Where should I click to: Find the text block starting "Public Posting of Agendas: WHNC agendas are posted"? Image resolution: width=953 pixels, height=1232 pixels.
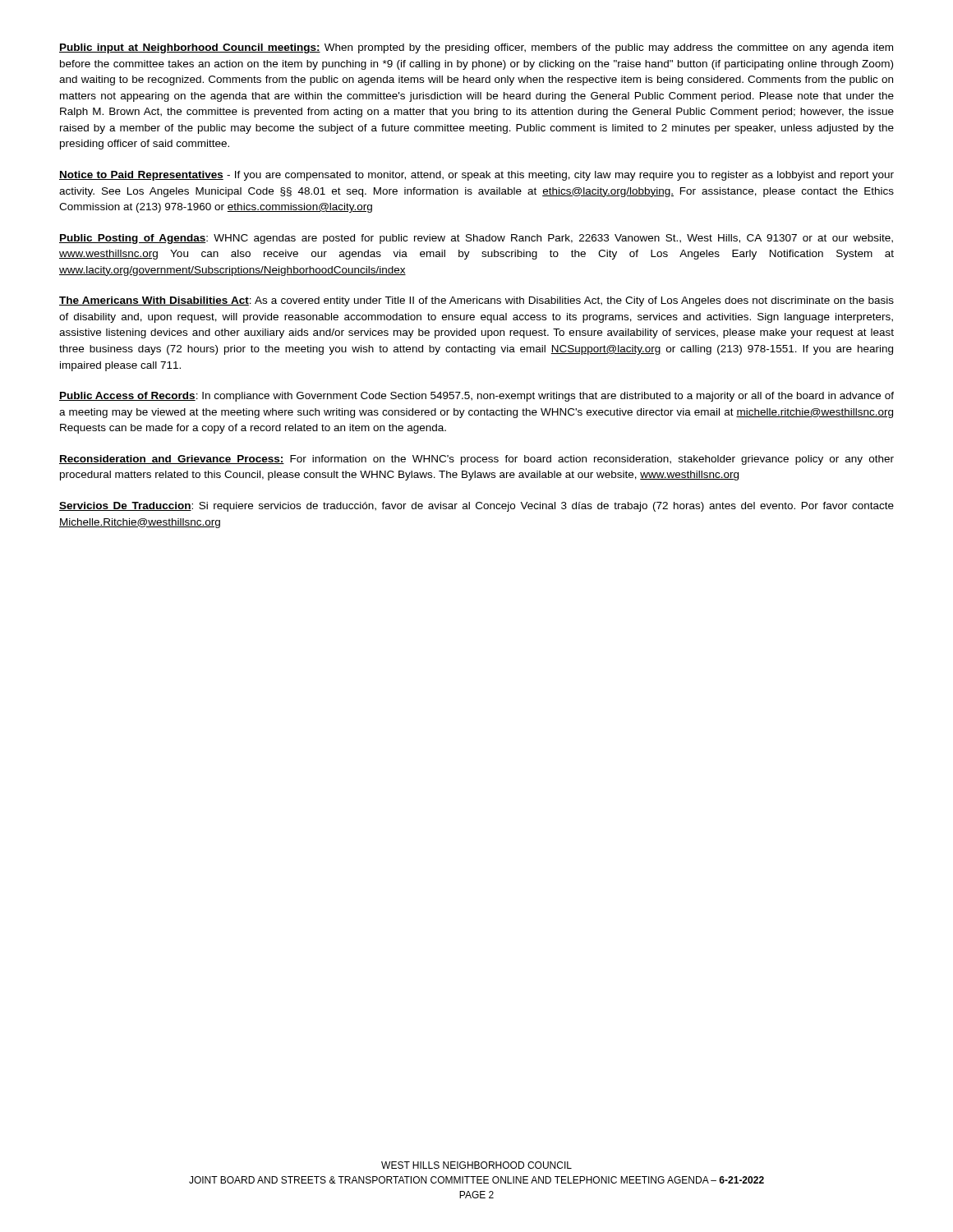tap(476, 254)
